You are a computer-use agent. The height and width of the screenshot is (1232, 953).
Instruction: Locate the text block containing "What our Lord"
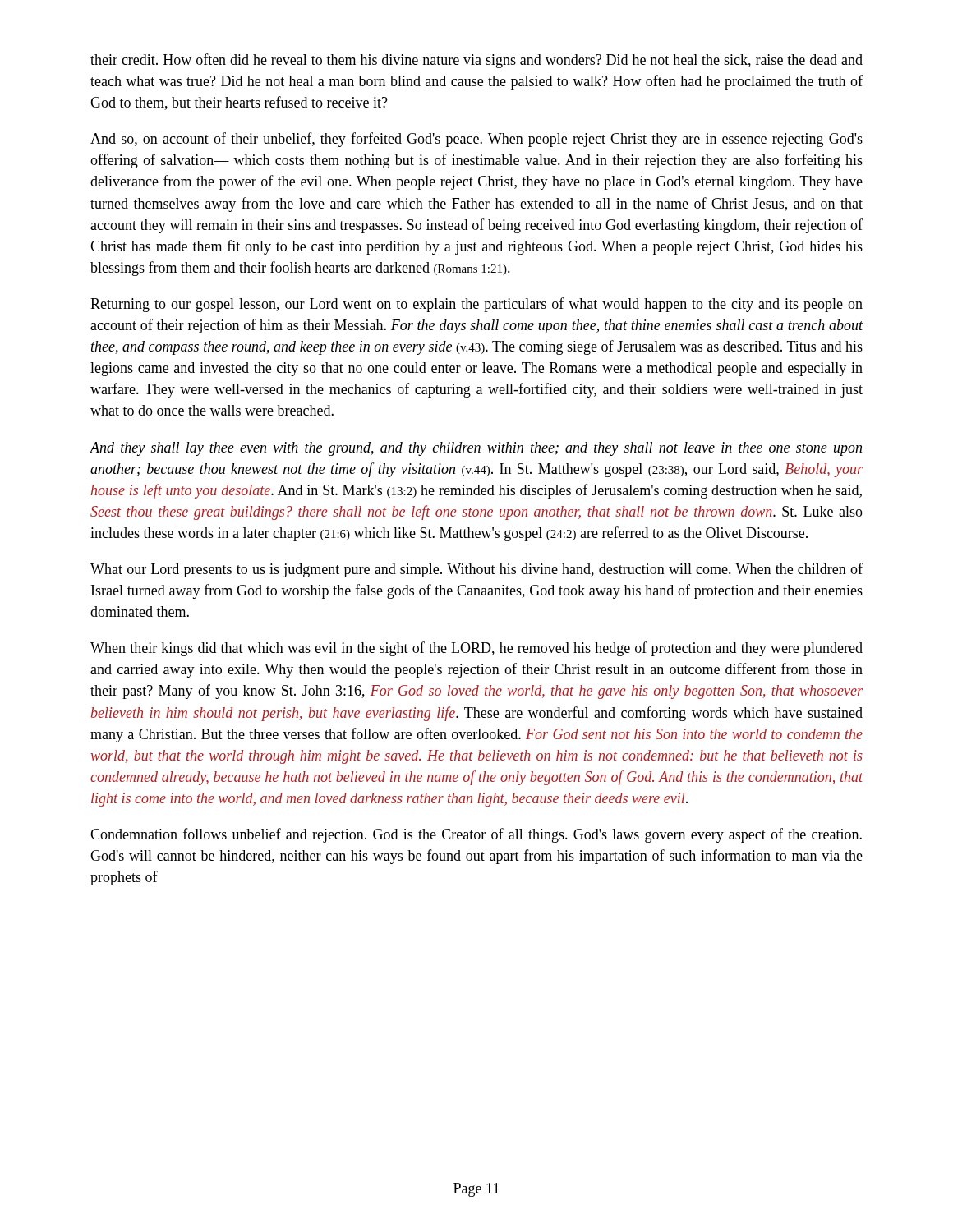click(x=476, y=591)
